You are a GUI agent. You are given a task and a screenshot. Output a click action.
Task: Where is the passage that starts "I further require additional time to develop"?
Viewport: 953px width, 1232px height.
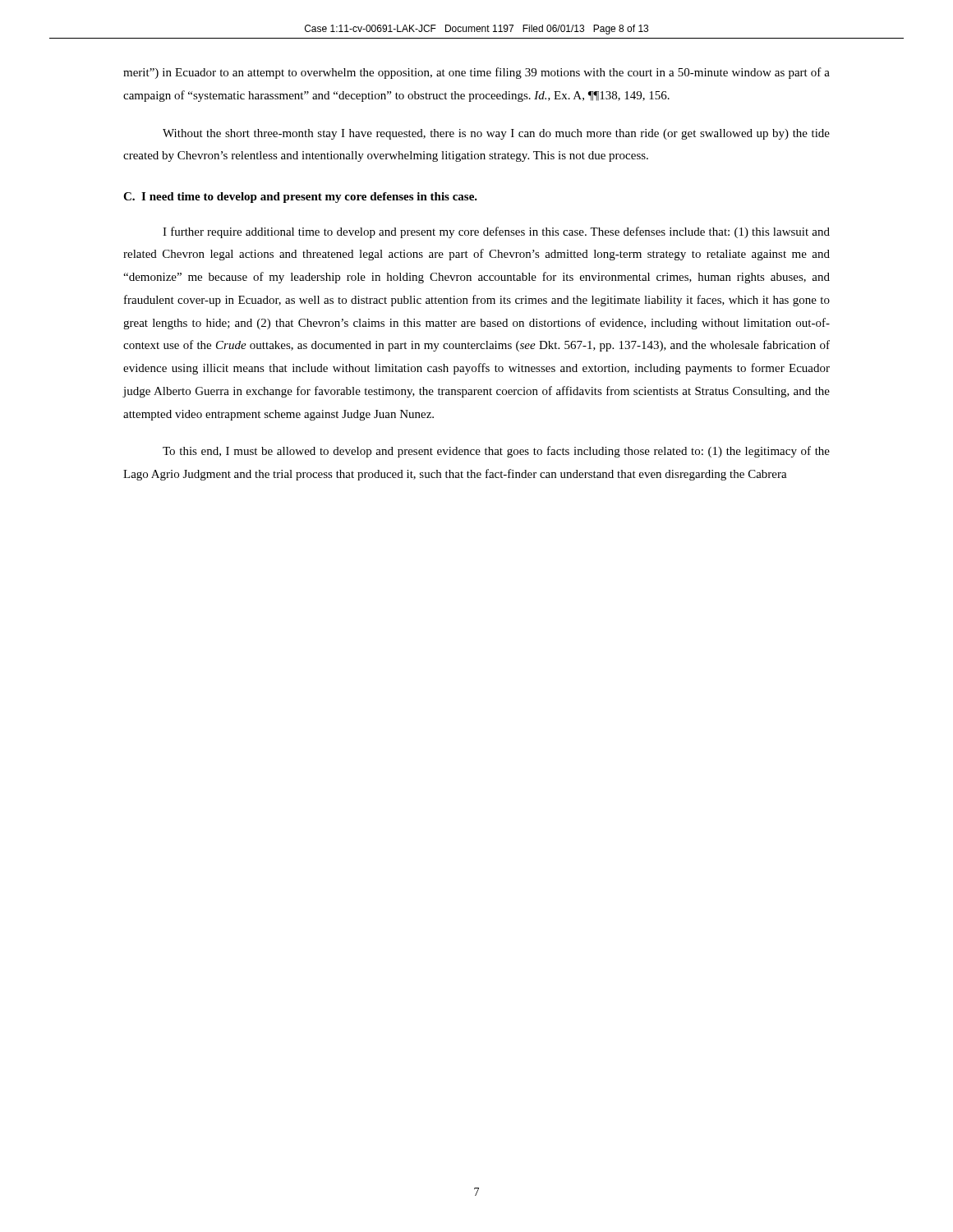pyautogui.click(x=476, y=323)
